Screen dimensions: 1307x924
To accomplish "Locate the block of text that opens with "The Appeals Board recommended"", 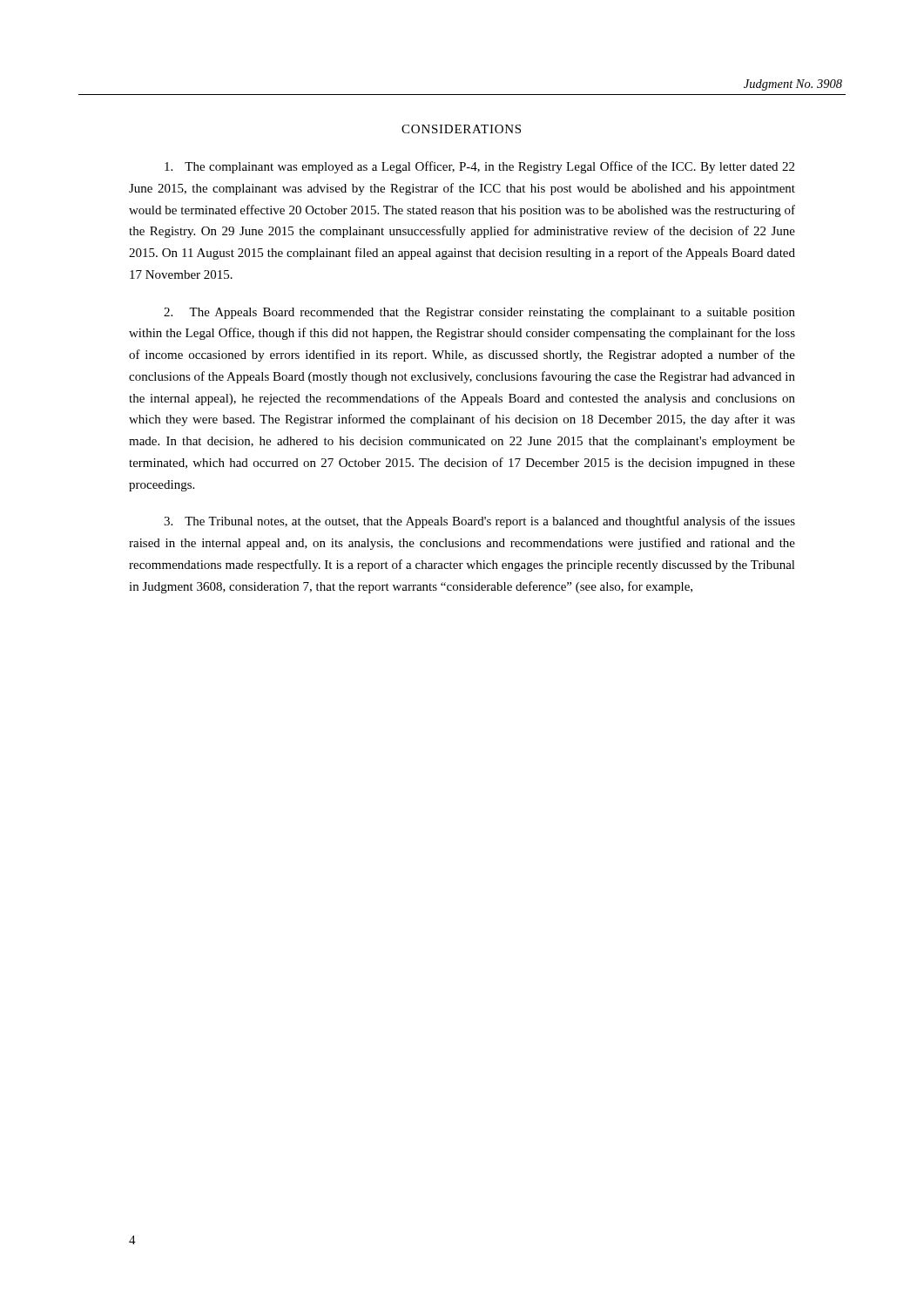I will [x=462, y=398].
